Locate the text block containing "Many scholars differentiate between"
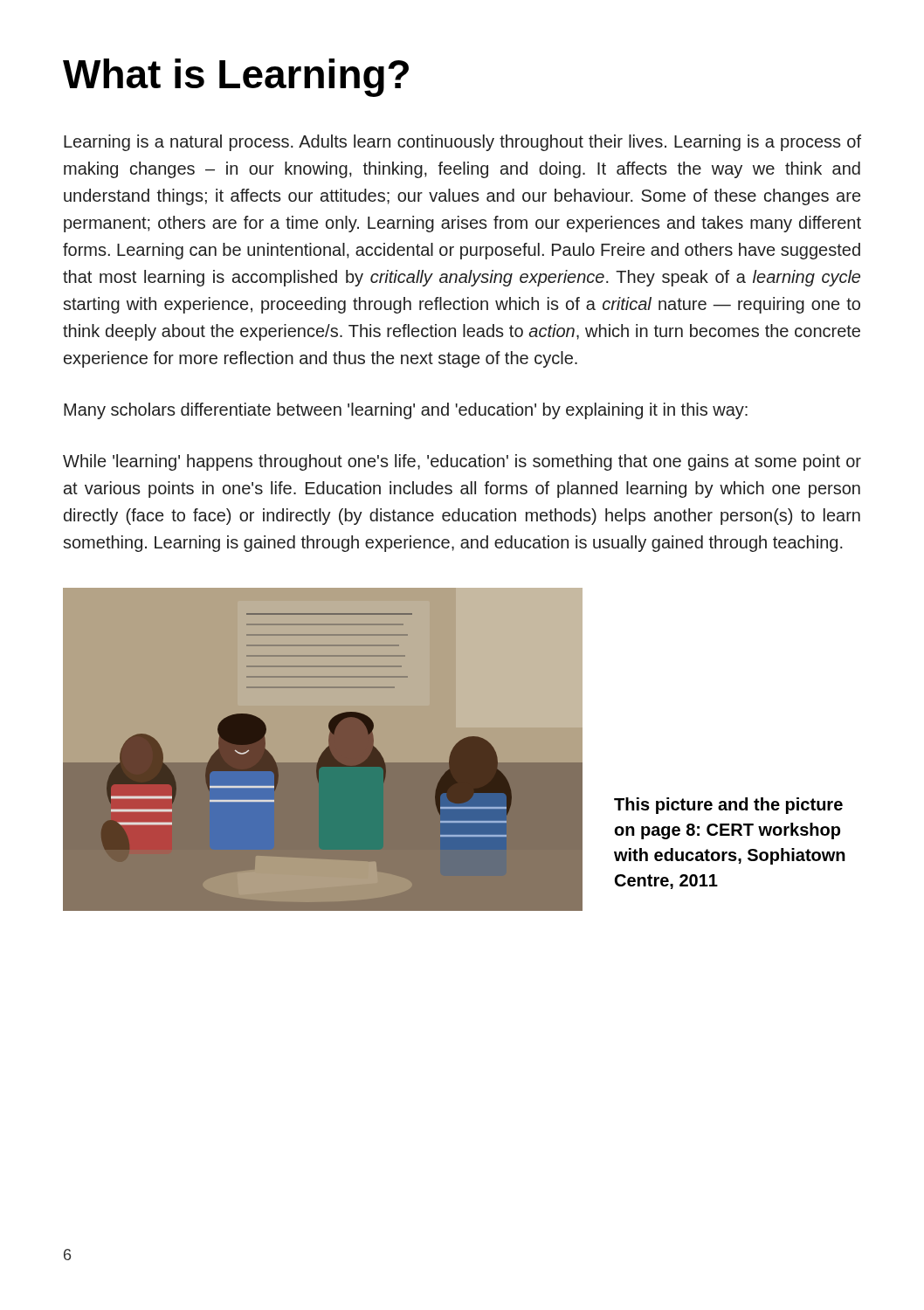This screenshot has width=924, height=1310. [406, 409]
